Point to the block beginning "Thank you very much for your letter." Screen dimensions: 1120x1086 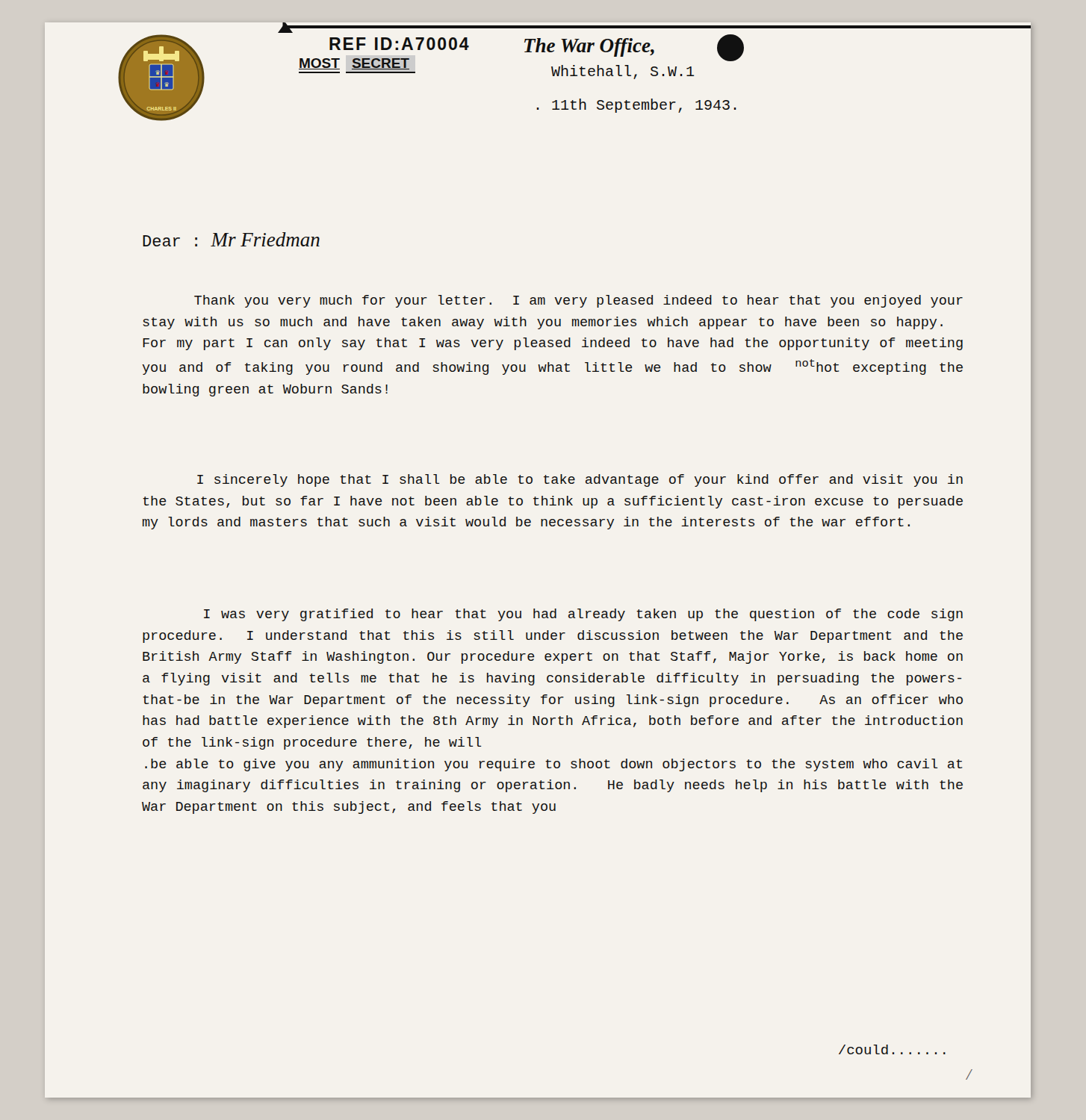click(553, 346)
